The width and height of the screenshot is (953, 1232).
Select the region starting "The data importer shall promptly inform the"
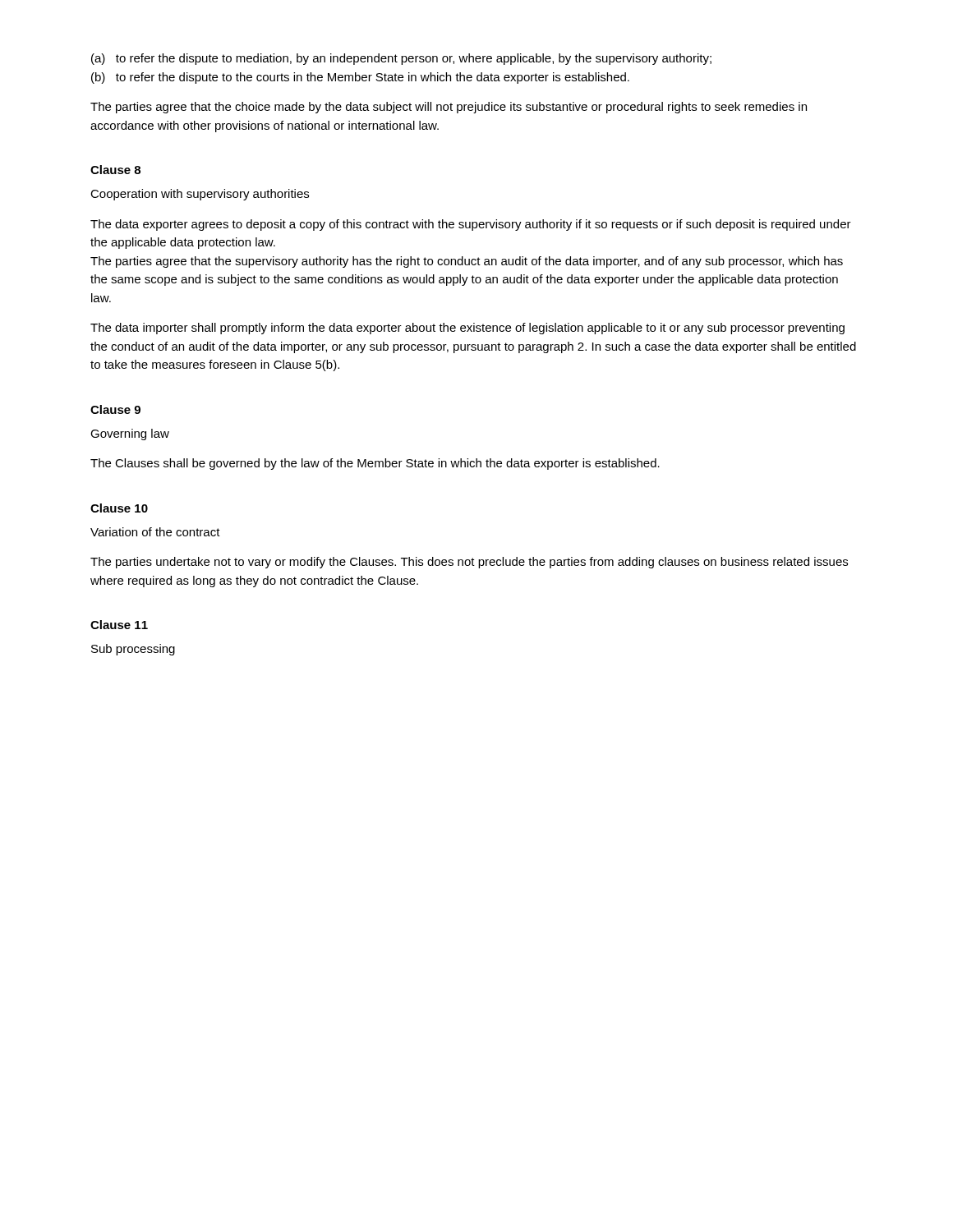(473, 346)
